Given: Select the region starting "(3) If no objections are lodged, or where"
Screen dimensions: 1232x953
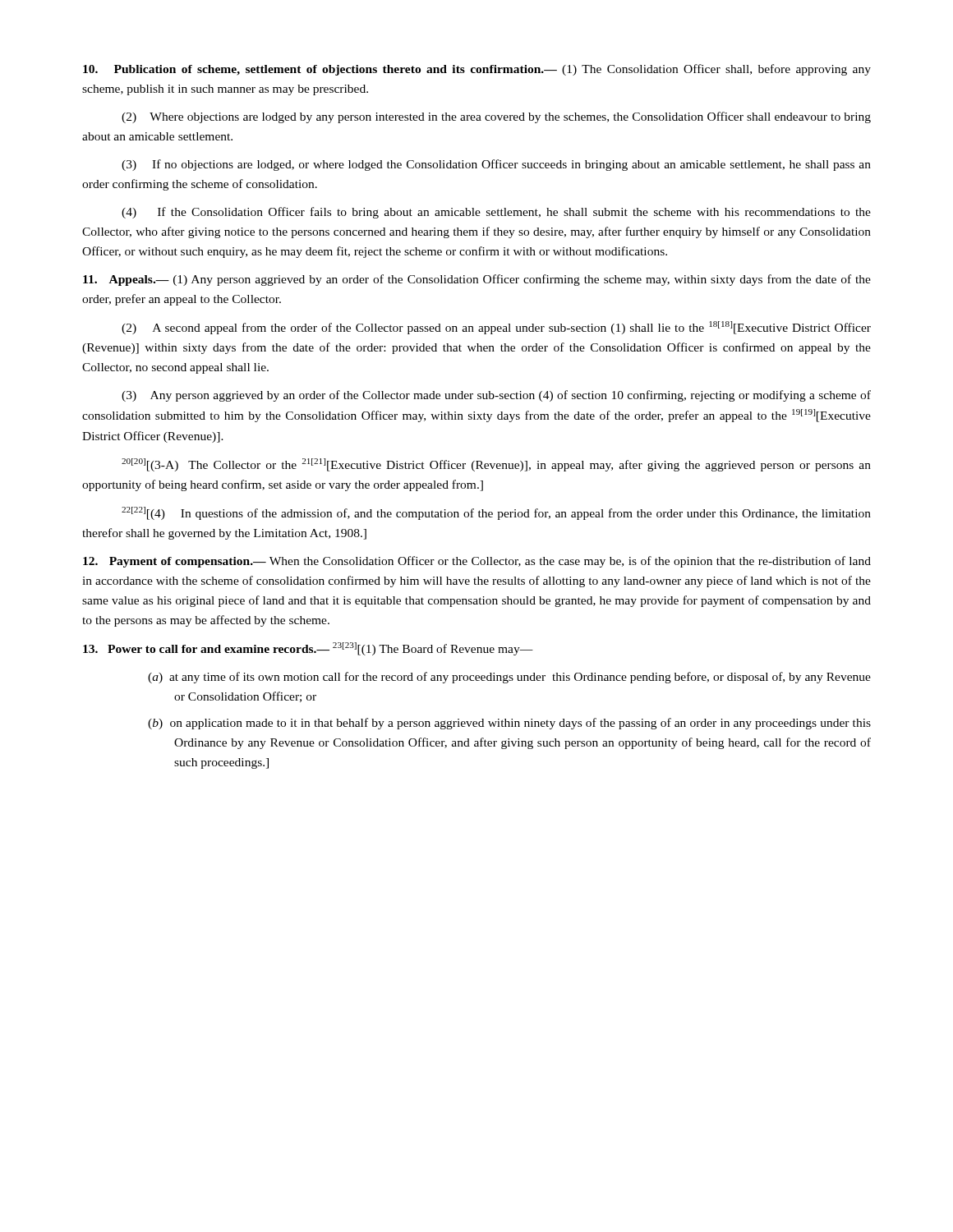Looking at the screenshot, I should click(476, 174).
